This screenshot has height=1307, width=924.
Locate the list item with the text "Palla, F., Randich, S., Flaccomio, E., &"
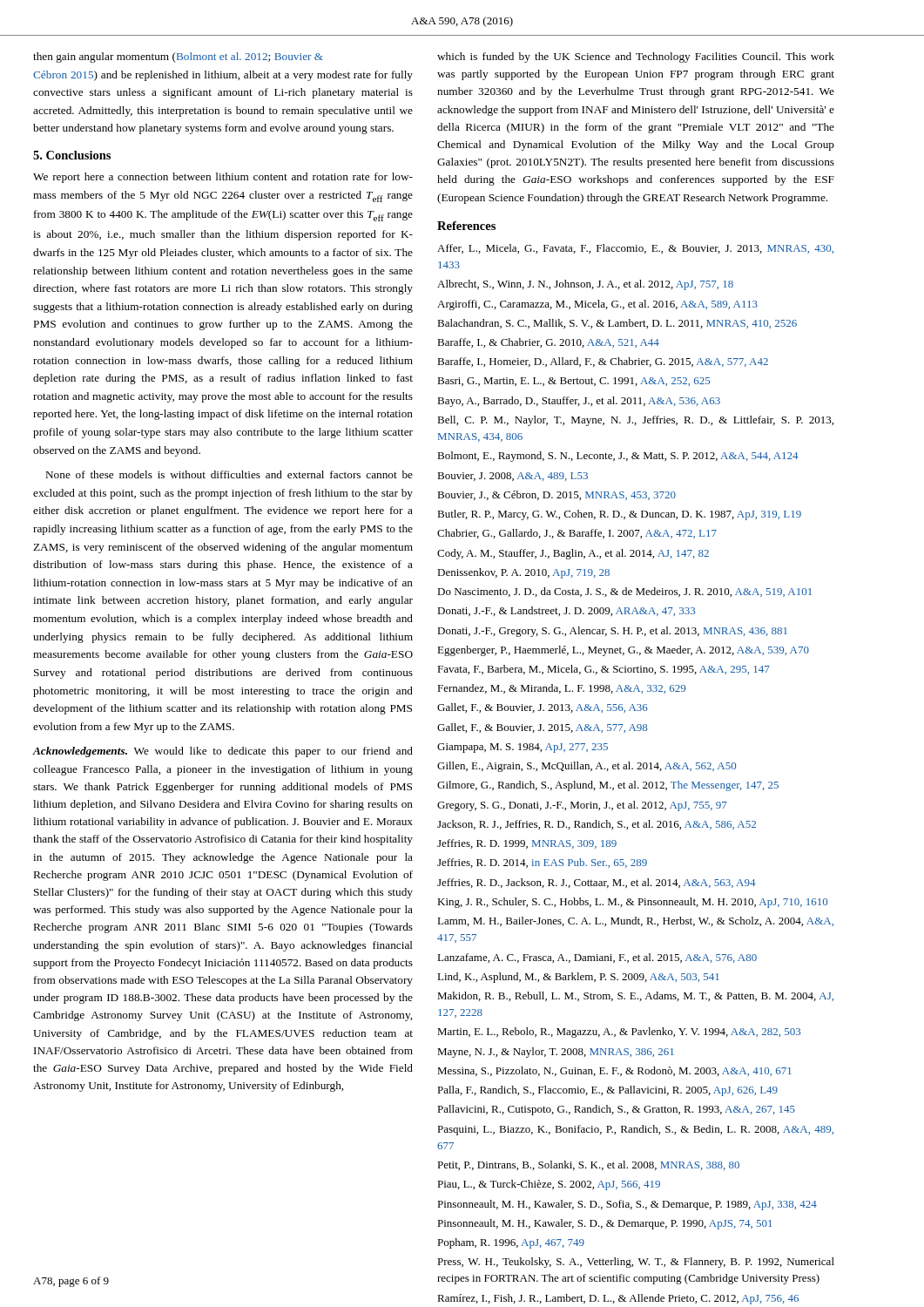click(x=607, y=1090)
